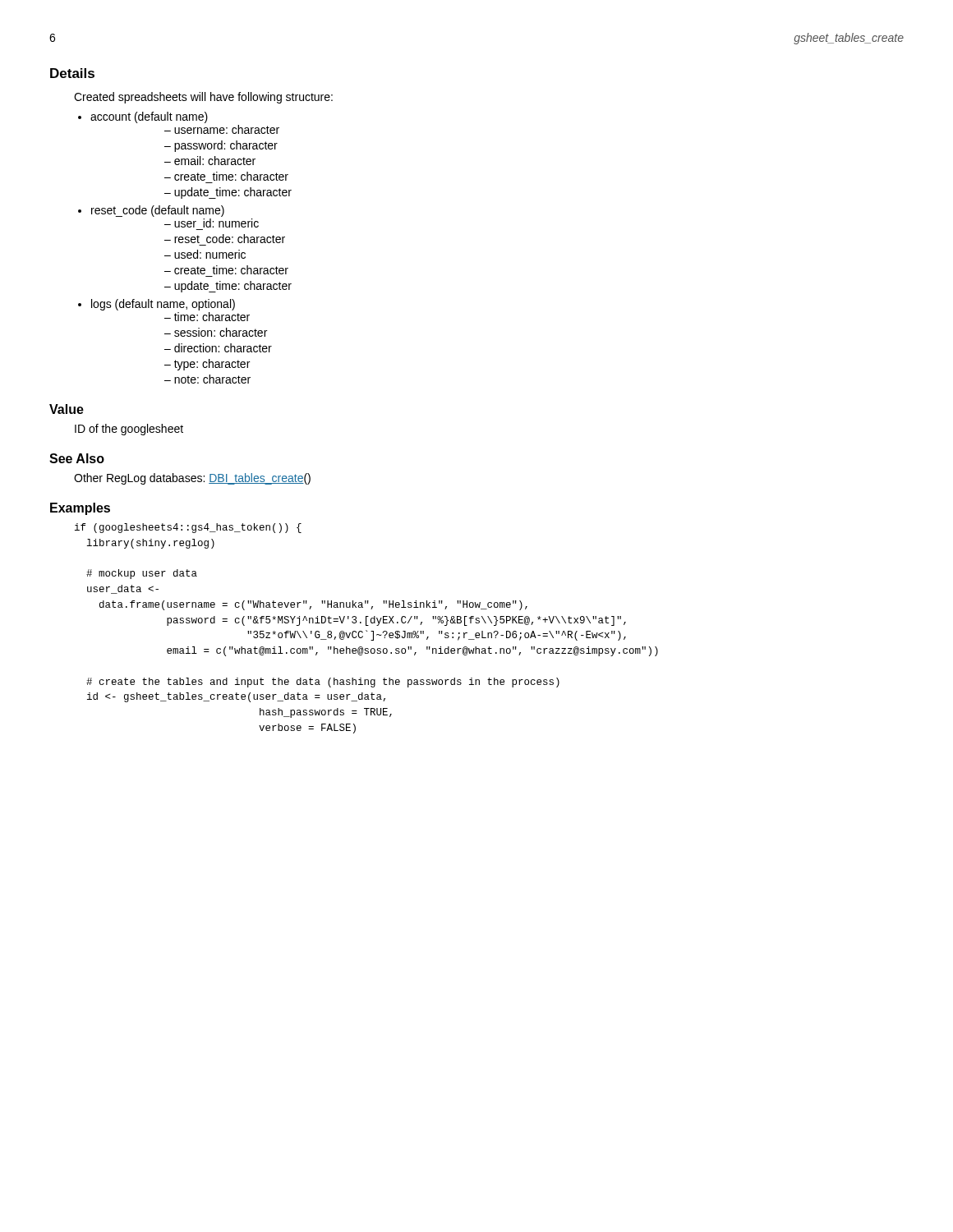Locate the list item that reads "time: character"
This screenshot has width=953, height=1232.
click(x=212, y=317)
